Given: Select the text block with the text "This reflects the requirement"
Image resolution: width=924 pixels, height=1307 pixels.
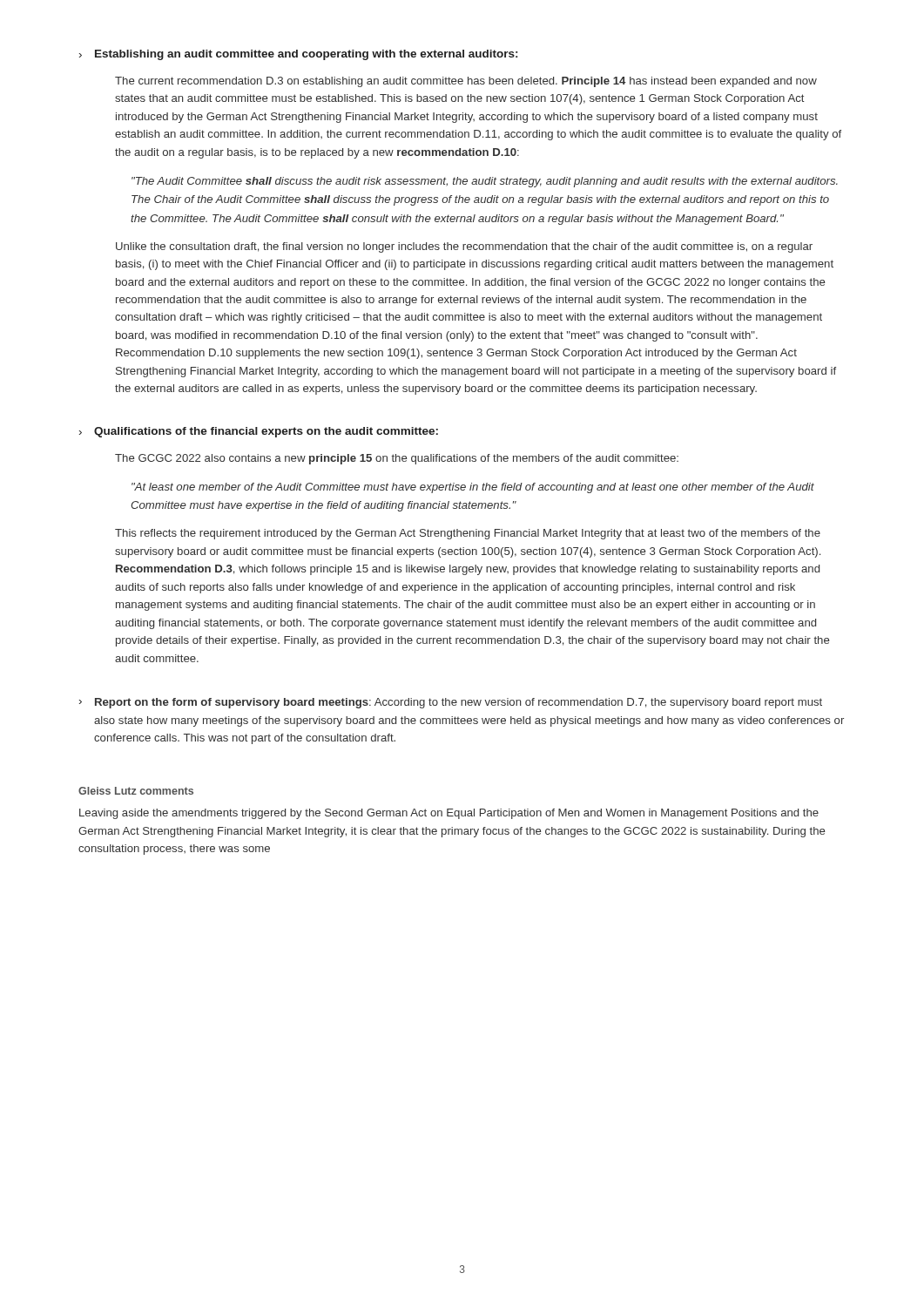Looking at the screenshot, I should [472, 596].
